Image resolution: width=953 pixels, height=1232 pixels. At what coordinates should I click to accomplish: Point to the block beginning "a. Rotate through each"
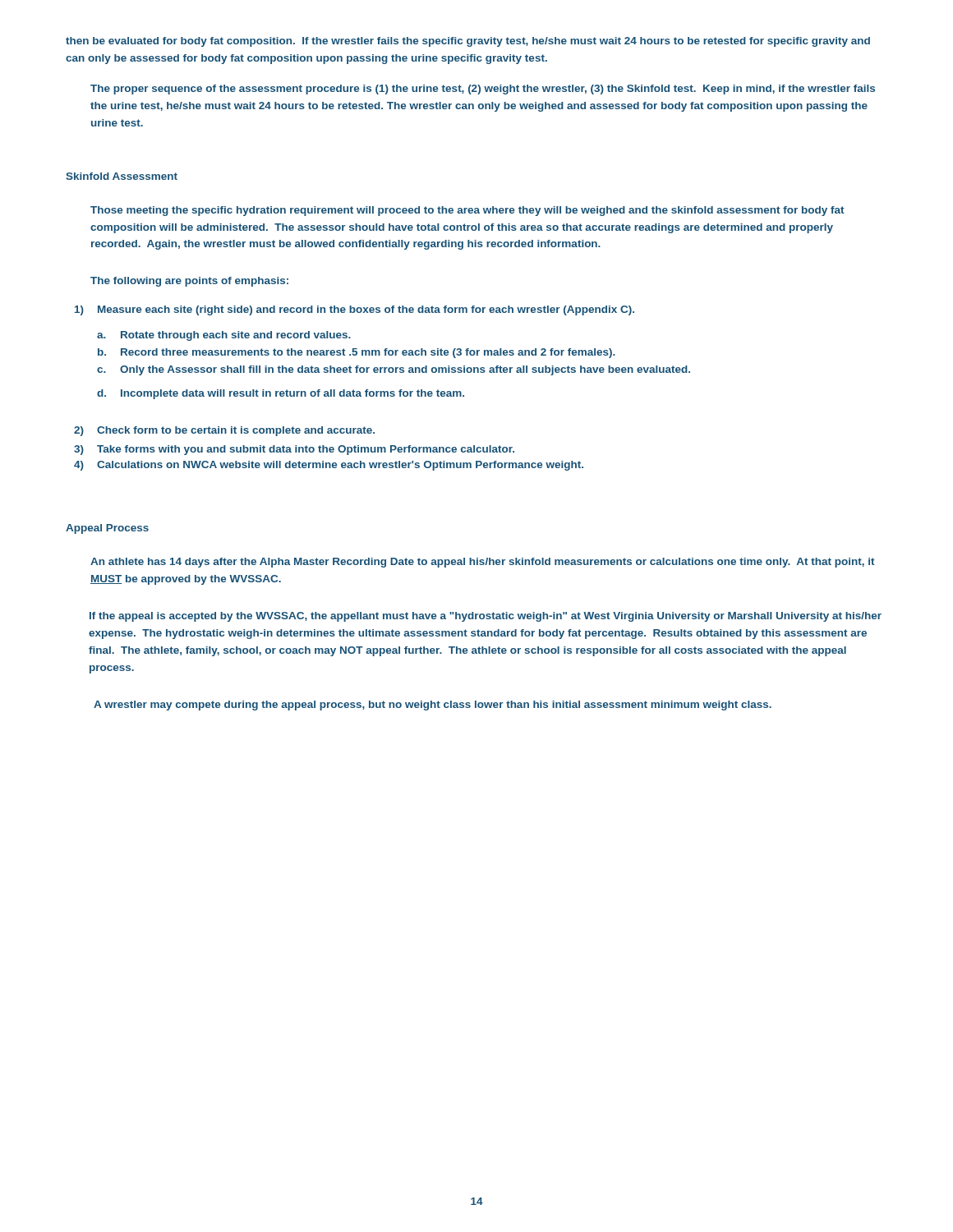[224, 335]
